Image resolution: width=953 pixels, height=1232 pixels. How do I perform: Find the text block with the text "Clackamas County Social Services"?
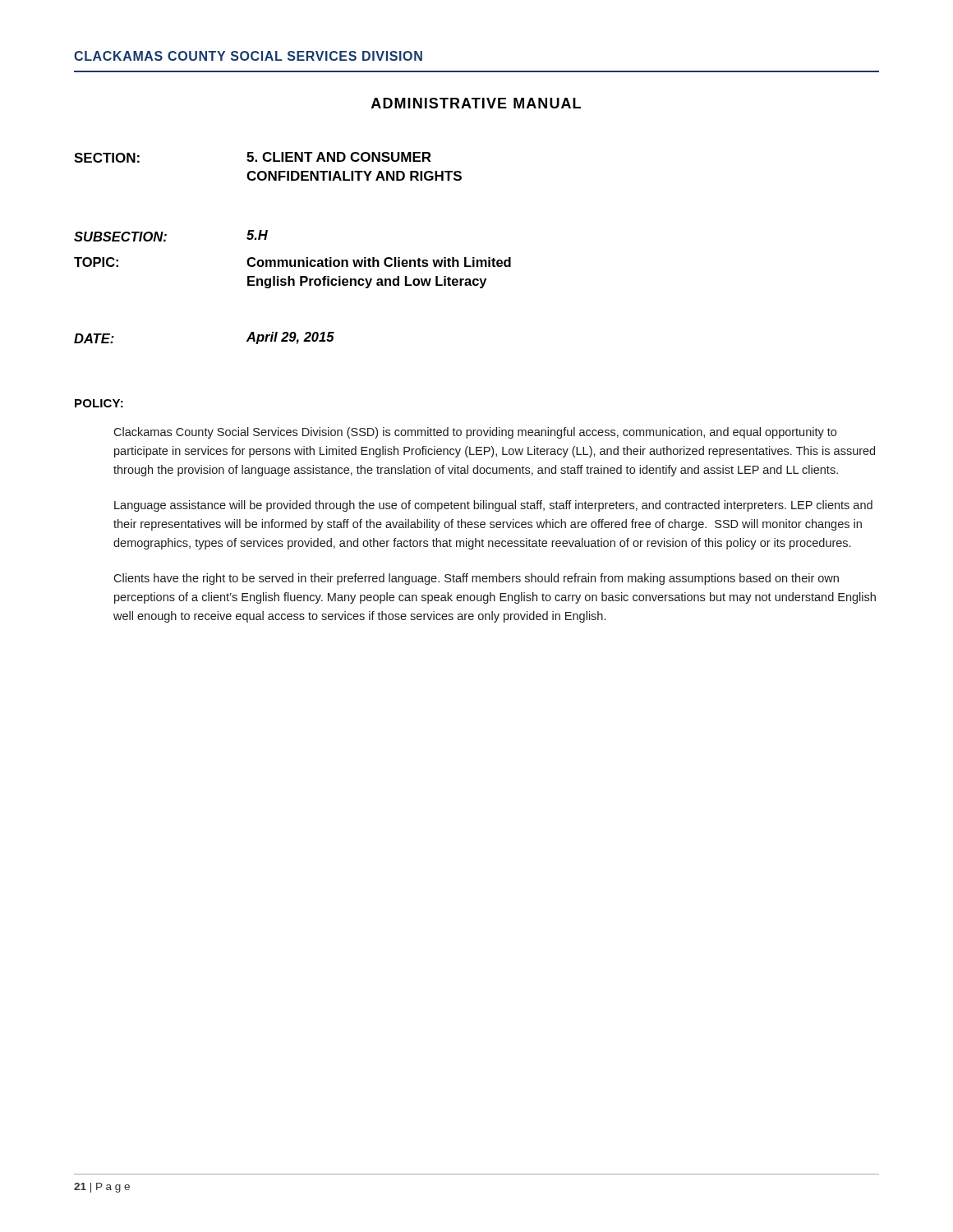495,451
